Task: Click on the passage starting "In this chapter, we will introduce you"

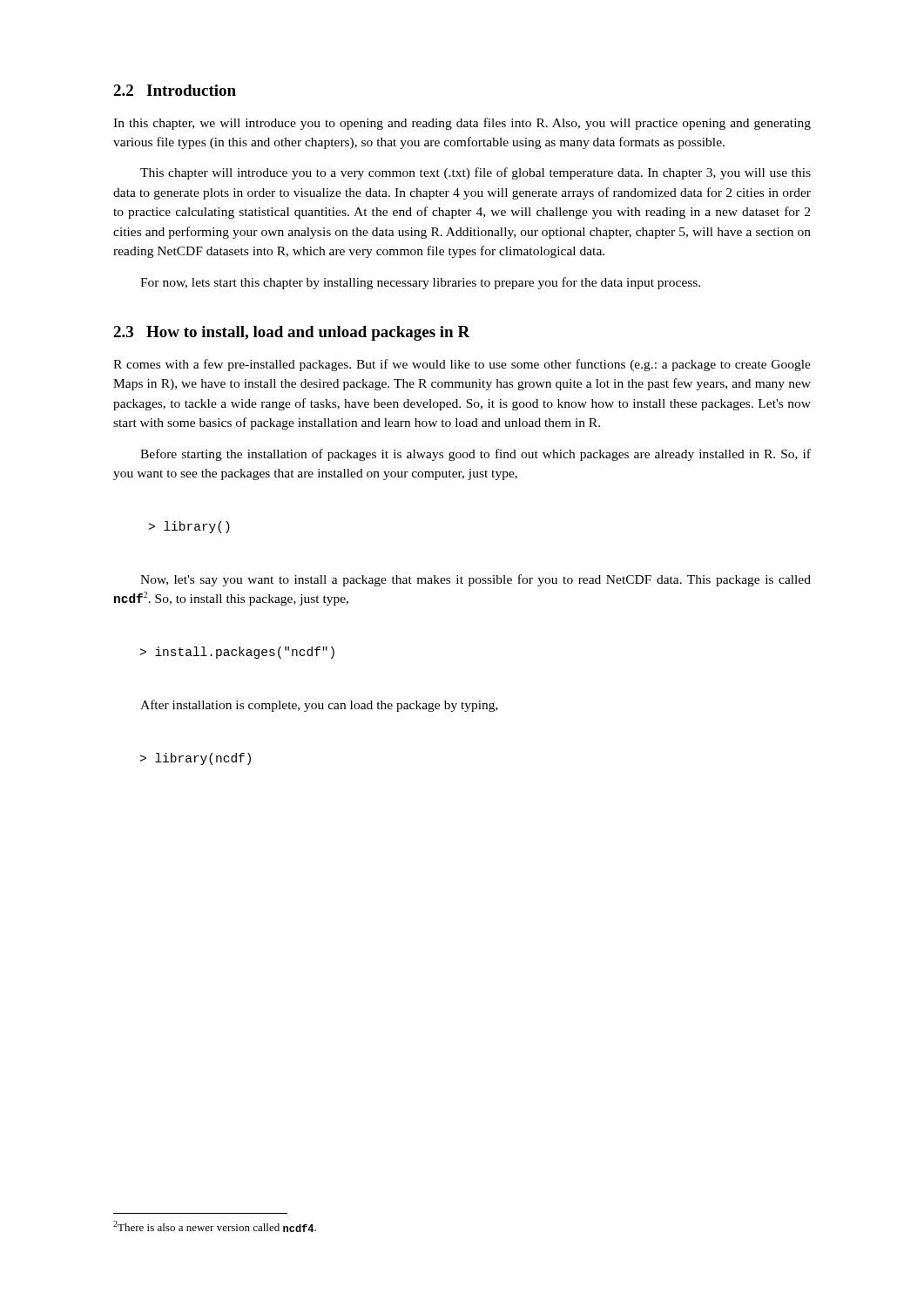Action: pyautogui.click(x=462, y=132)
